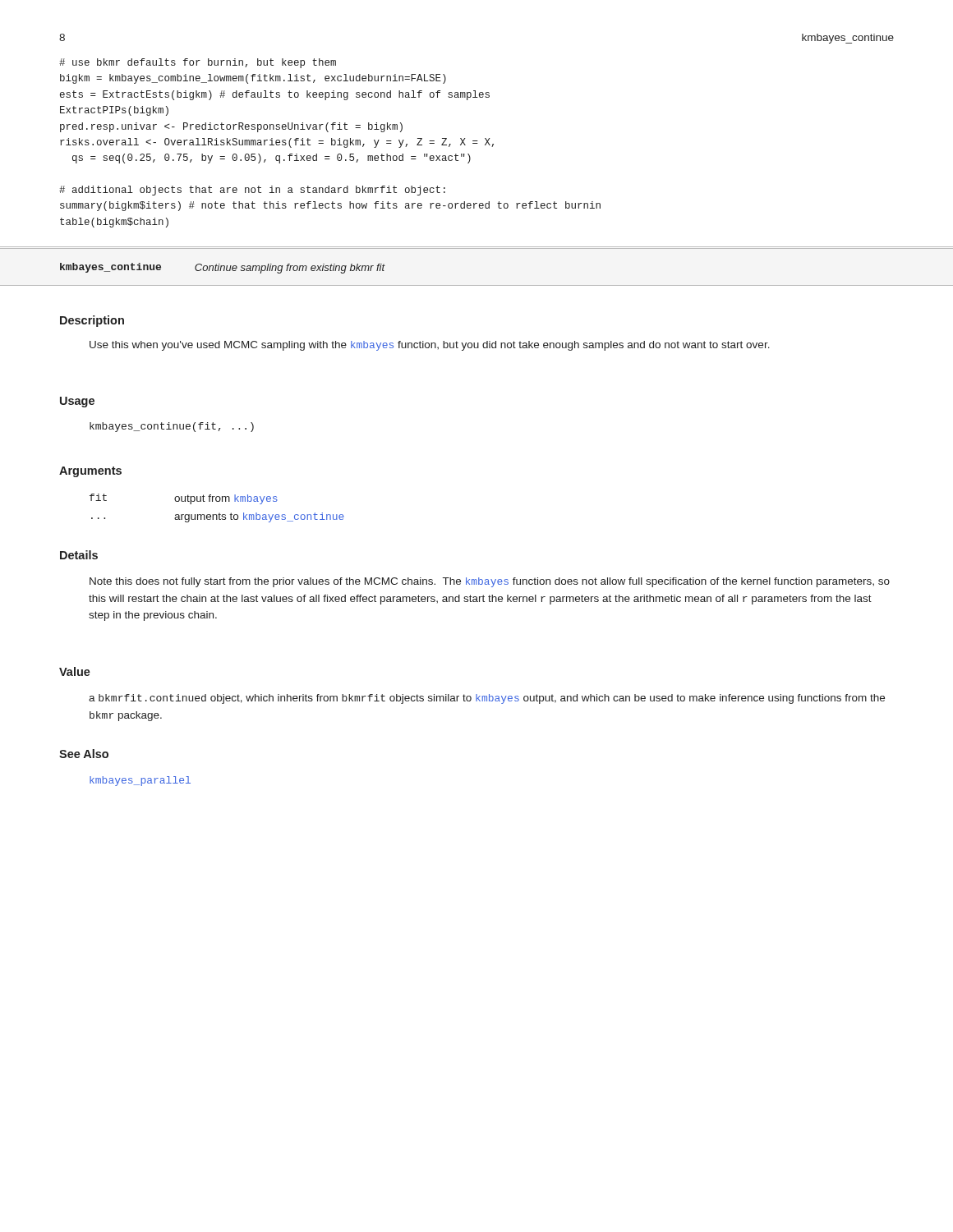Screen dimensions: 1232x953
Task: Locate the block starting "Note this does not"
Action: pos(489,598)
